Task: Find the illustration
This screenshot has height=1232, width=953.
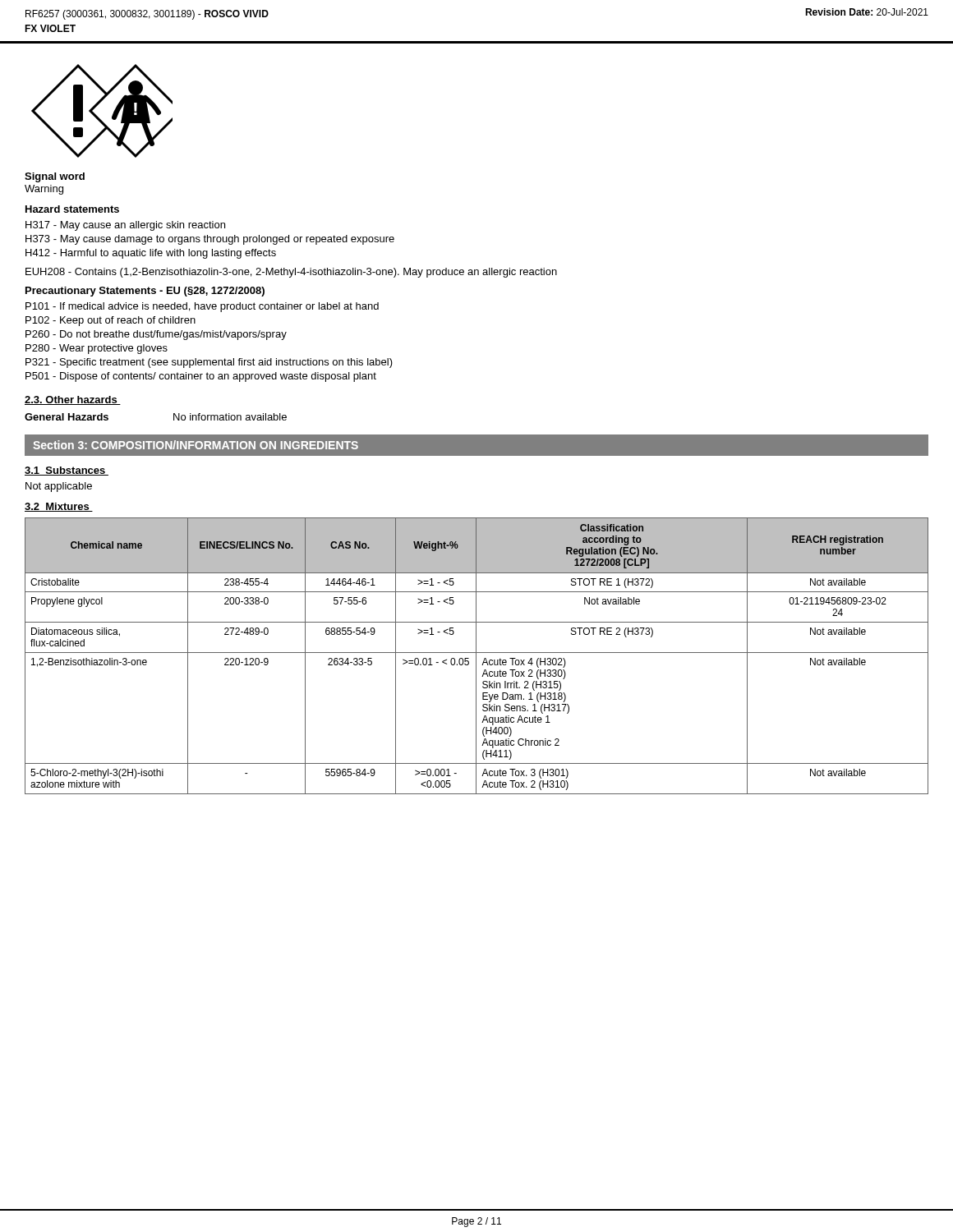Action: pyautogui.click(x=476, y=112)
